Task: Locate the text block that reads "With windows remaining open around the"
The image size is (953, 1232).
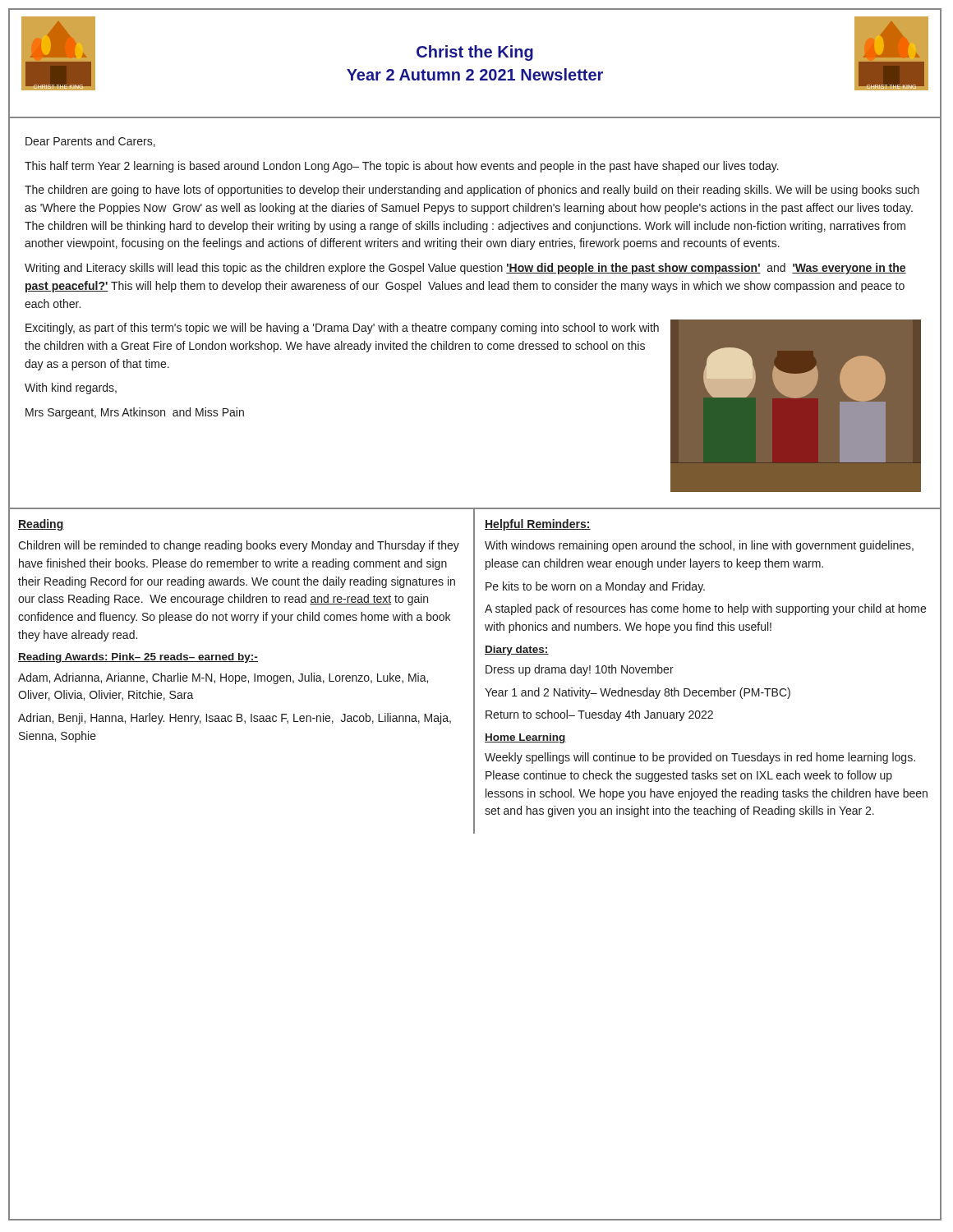Action: coord(700,554)
